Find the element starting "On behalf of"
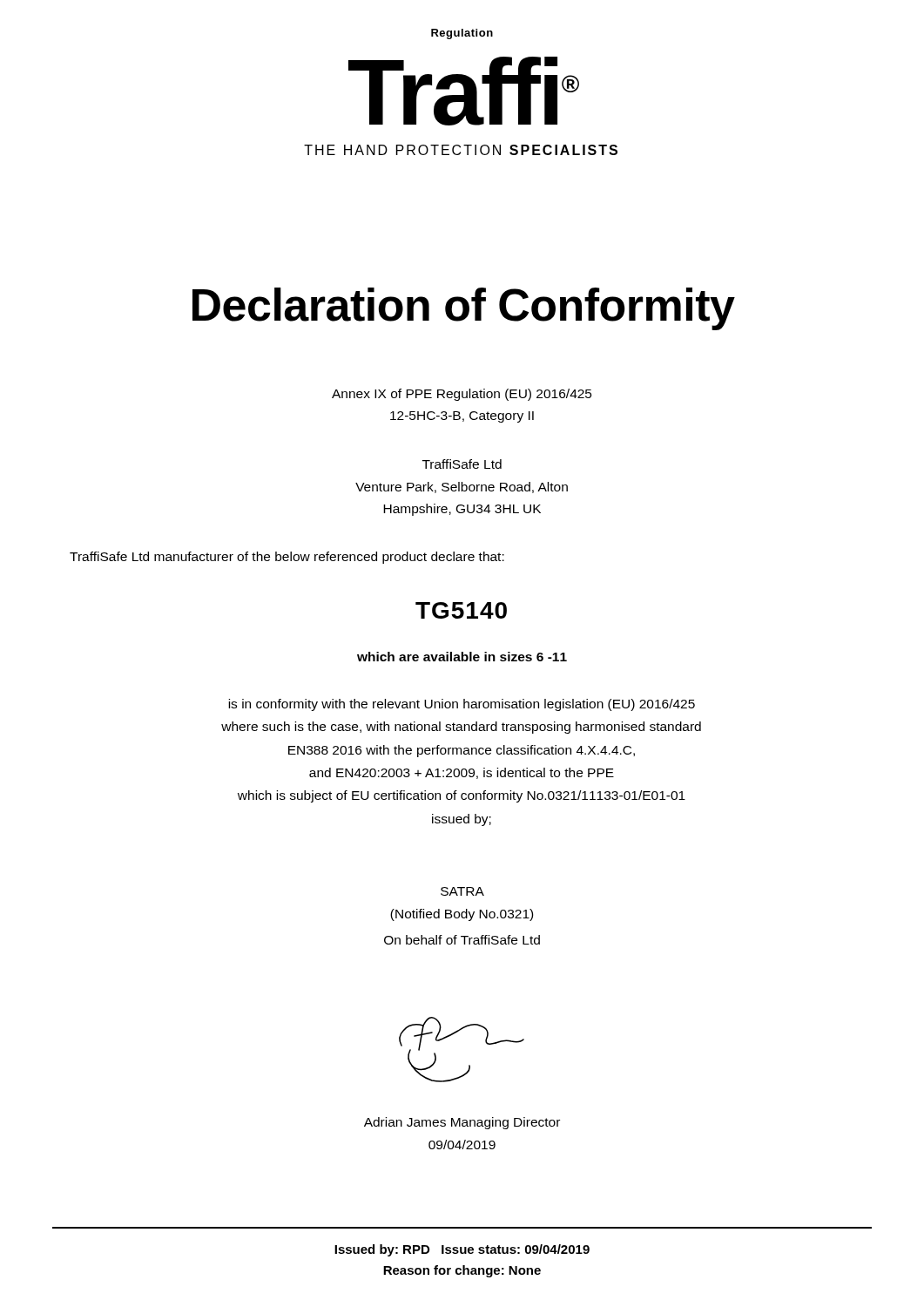 point(462,940)
